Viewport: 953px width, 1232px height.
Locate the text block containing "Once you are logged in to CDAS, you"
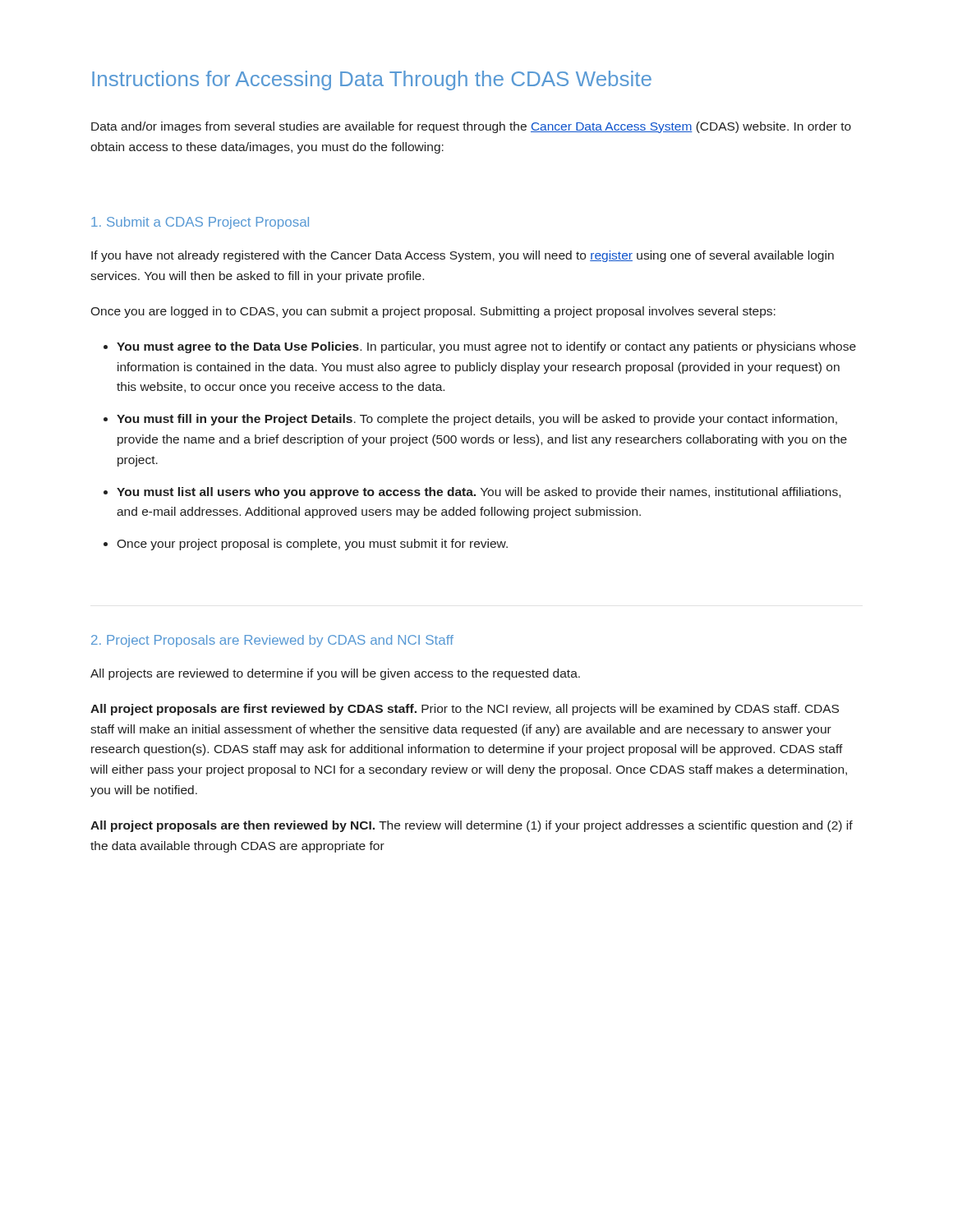click(x=433, y=311)
